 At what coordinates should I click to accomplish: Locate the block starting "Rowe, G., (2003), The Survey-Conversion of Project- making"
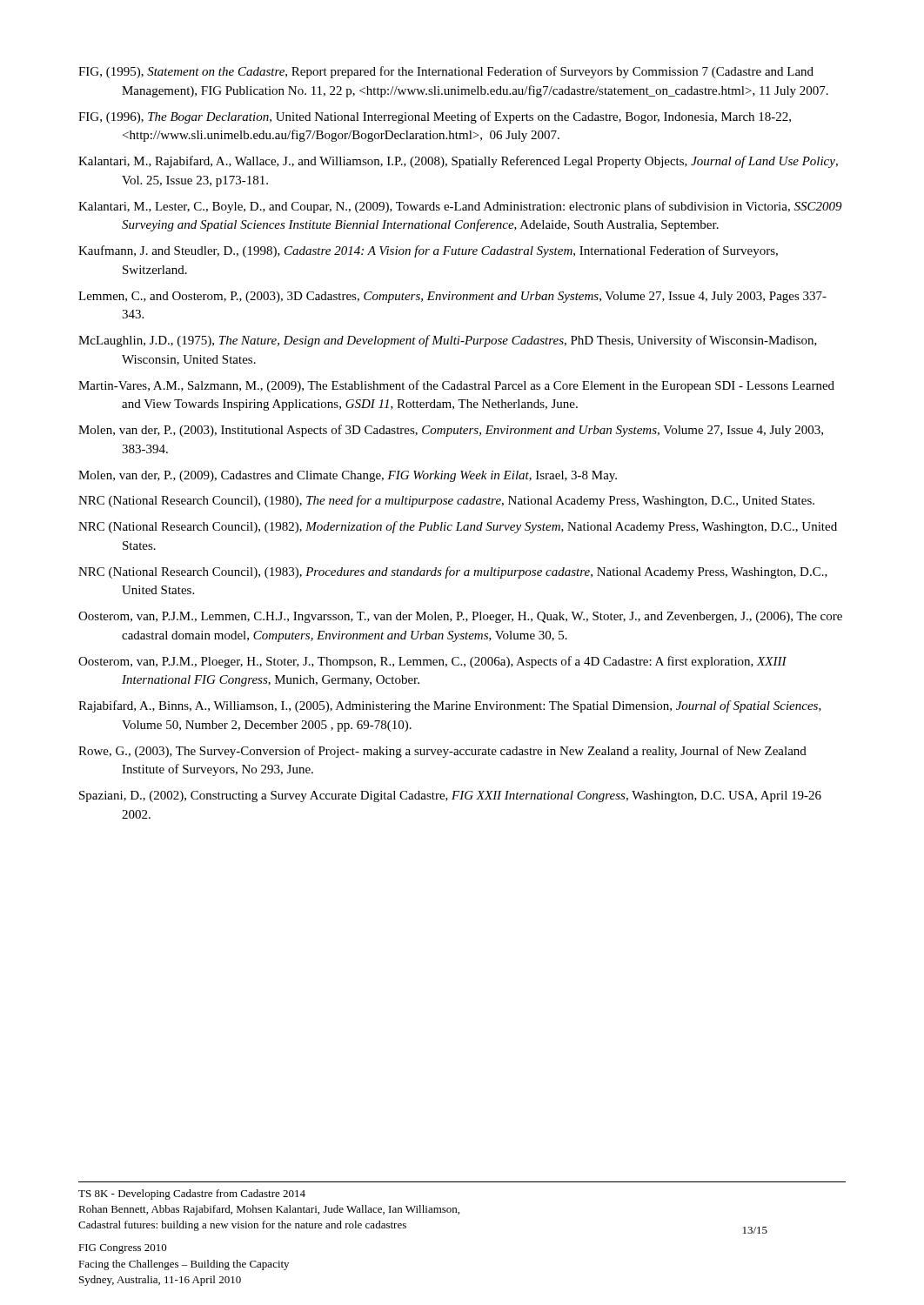click(442, 760)
